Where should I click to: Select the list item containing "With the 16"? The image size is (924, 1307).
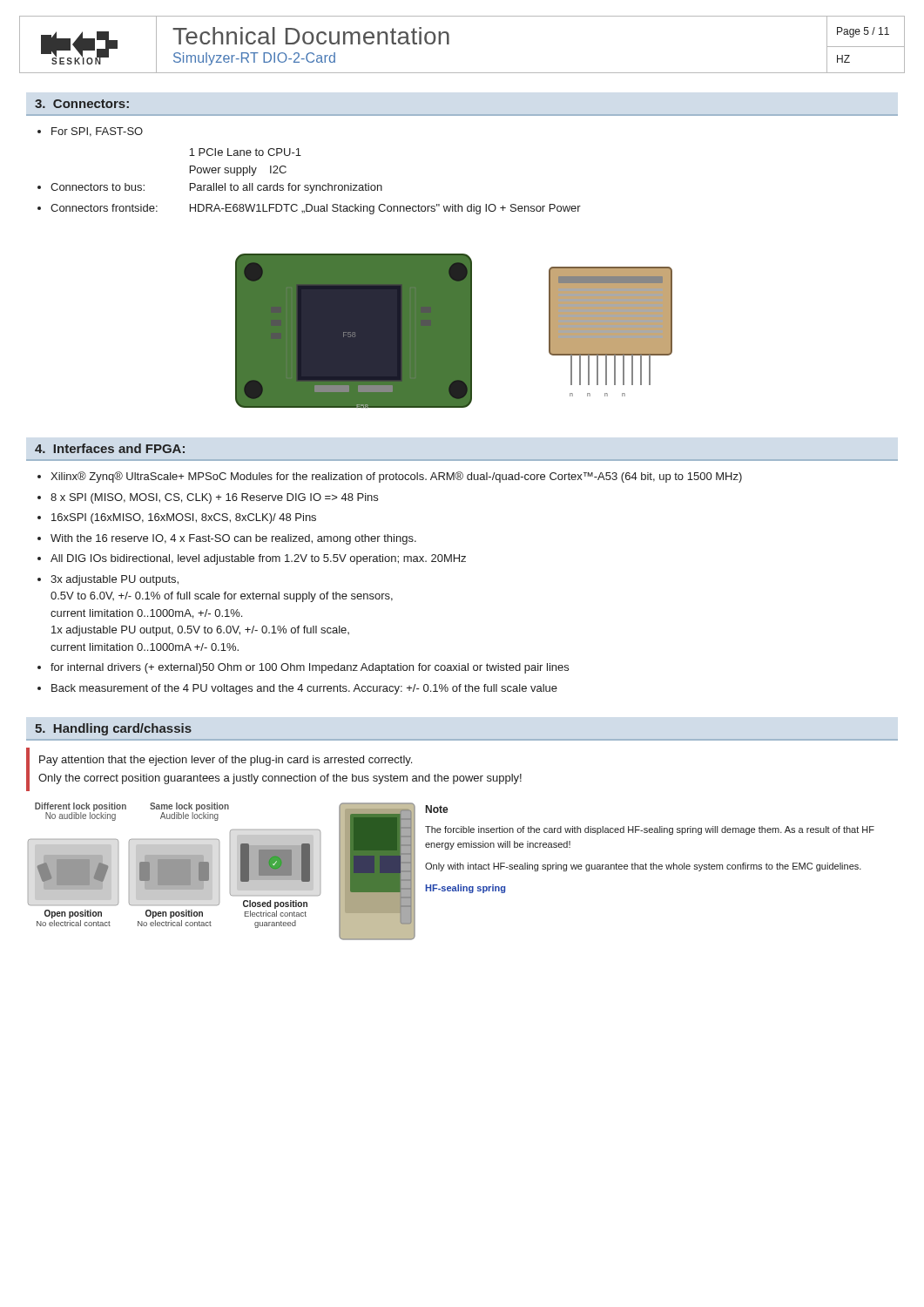coord(234,538)
